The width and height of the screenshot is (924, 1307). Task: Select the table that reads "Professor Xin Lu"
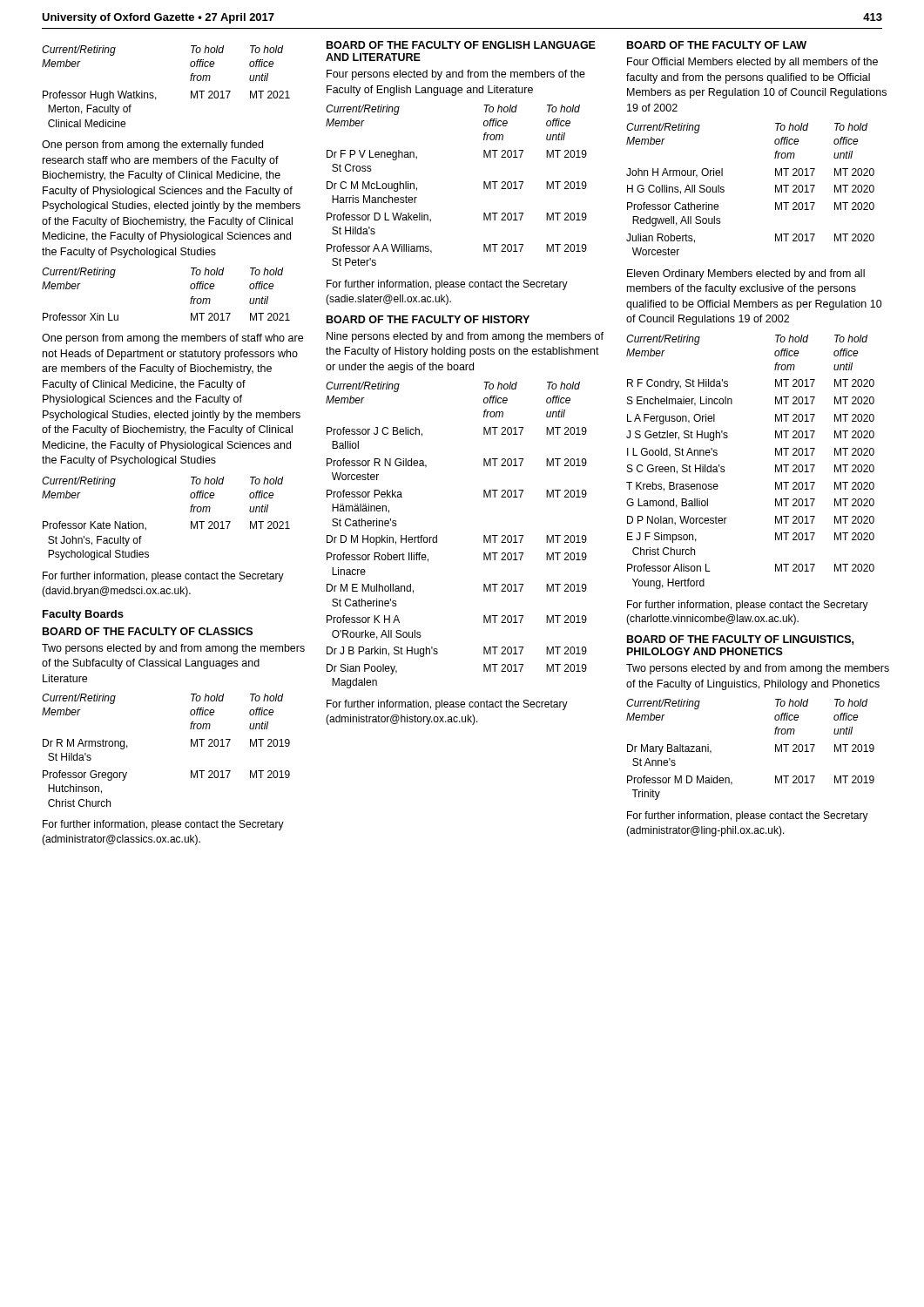coord(175,296)
